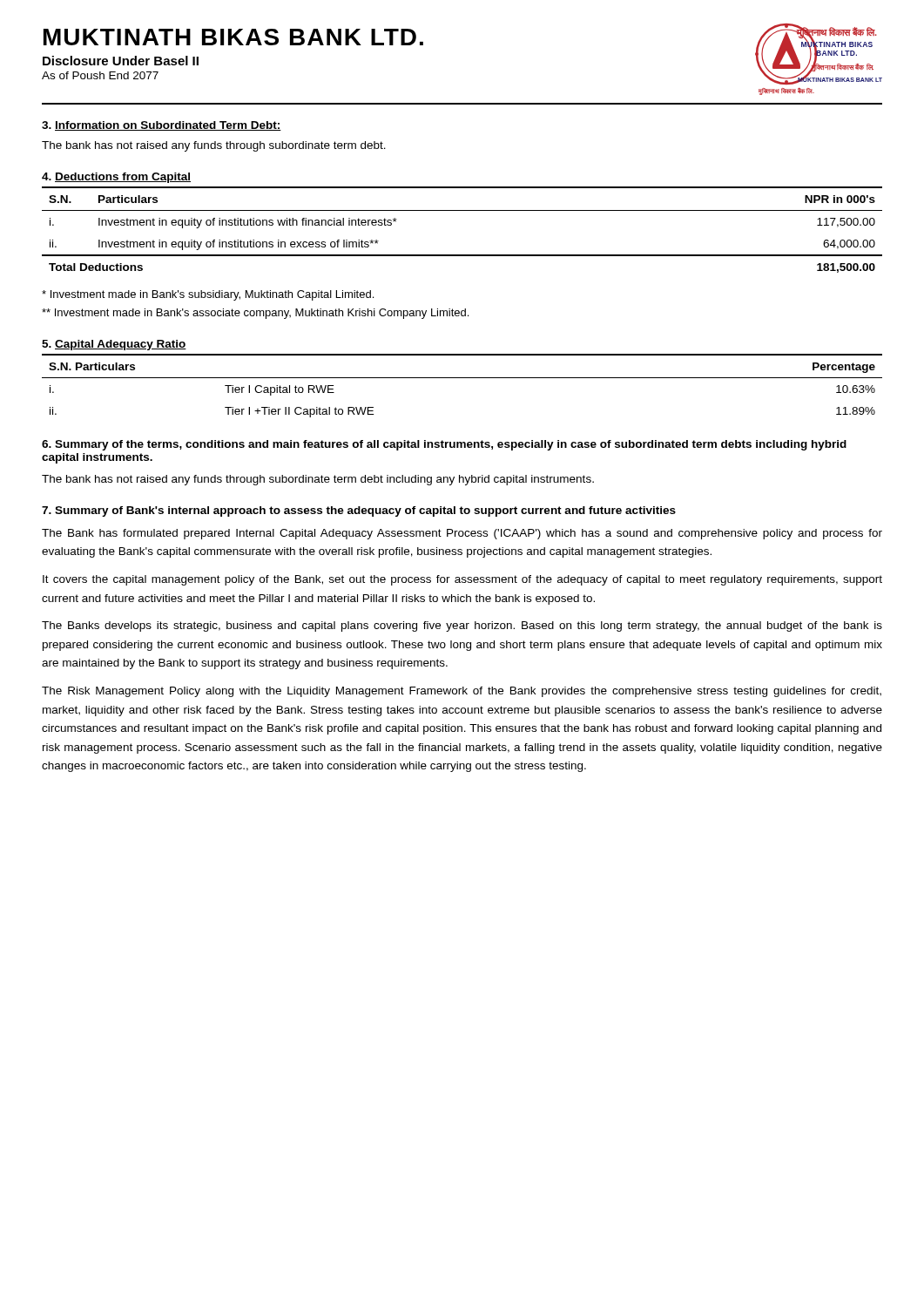Click on the text block starting "MUKTINATH BIKAS BANK LTD. Disclosure Under"
The image size is (924, 1307).
[234, 53]
